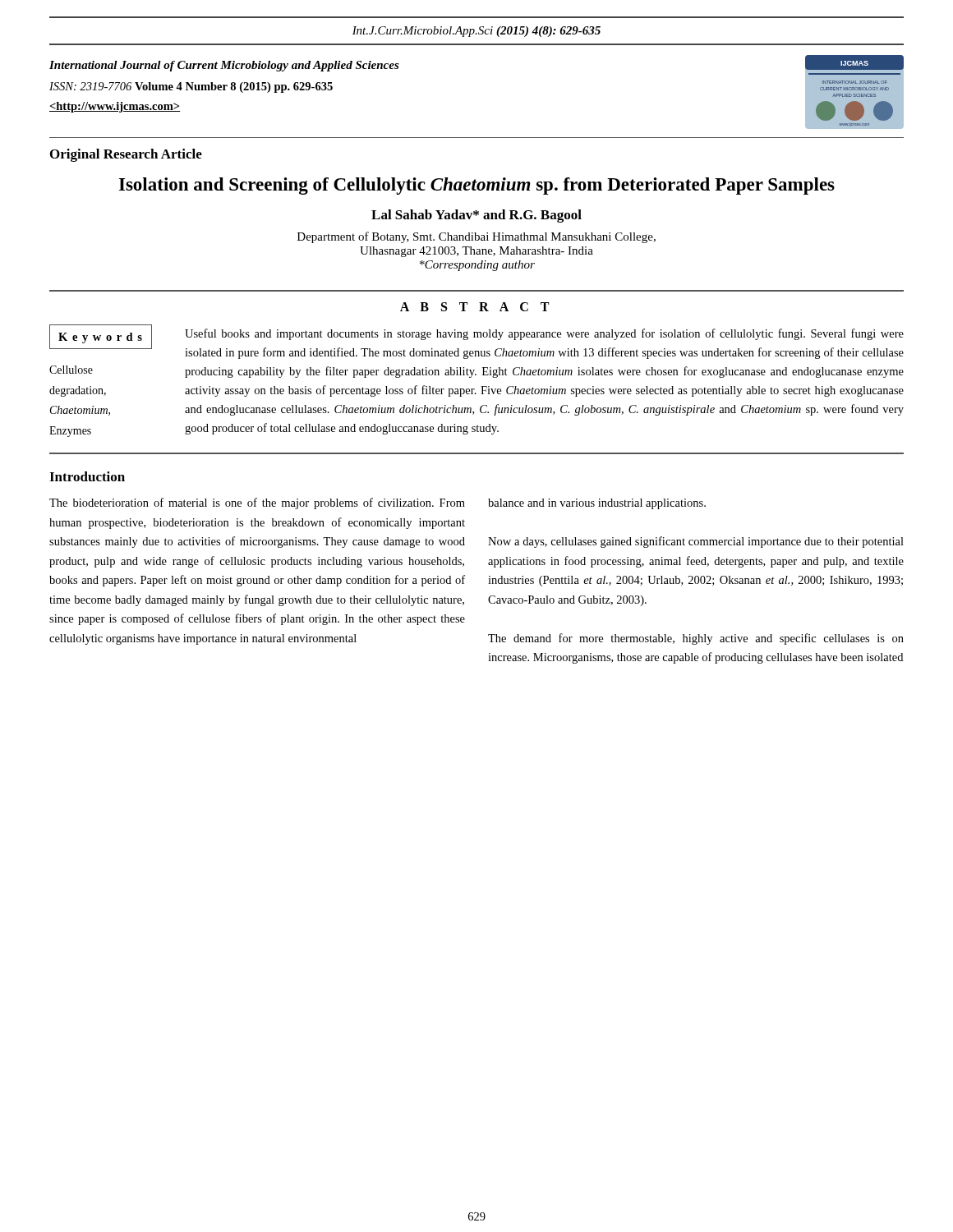The width and height of the screenshot is (953, 1232).
Task: Find the text block that says "Lal Sahab Yadav* and R.G."
Action: point(476,215)
